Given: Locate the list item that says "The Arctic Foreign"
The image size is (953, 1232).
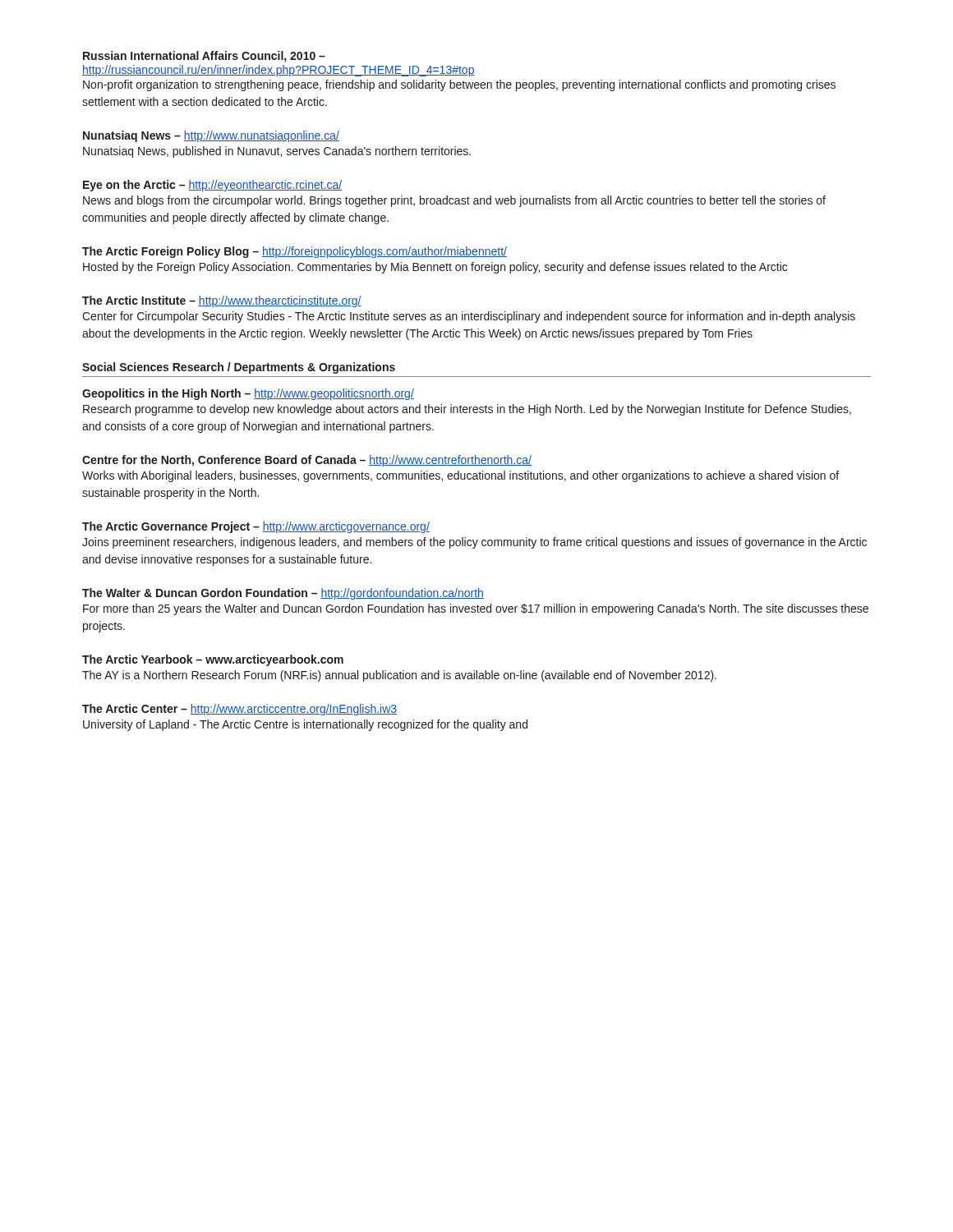Looking at the screenshot, I should 476,260.
